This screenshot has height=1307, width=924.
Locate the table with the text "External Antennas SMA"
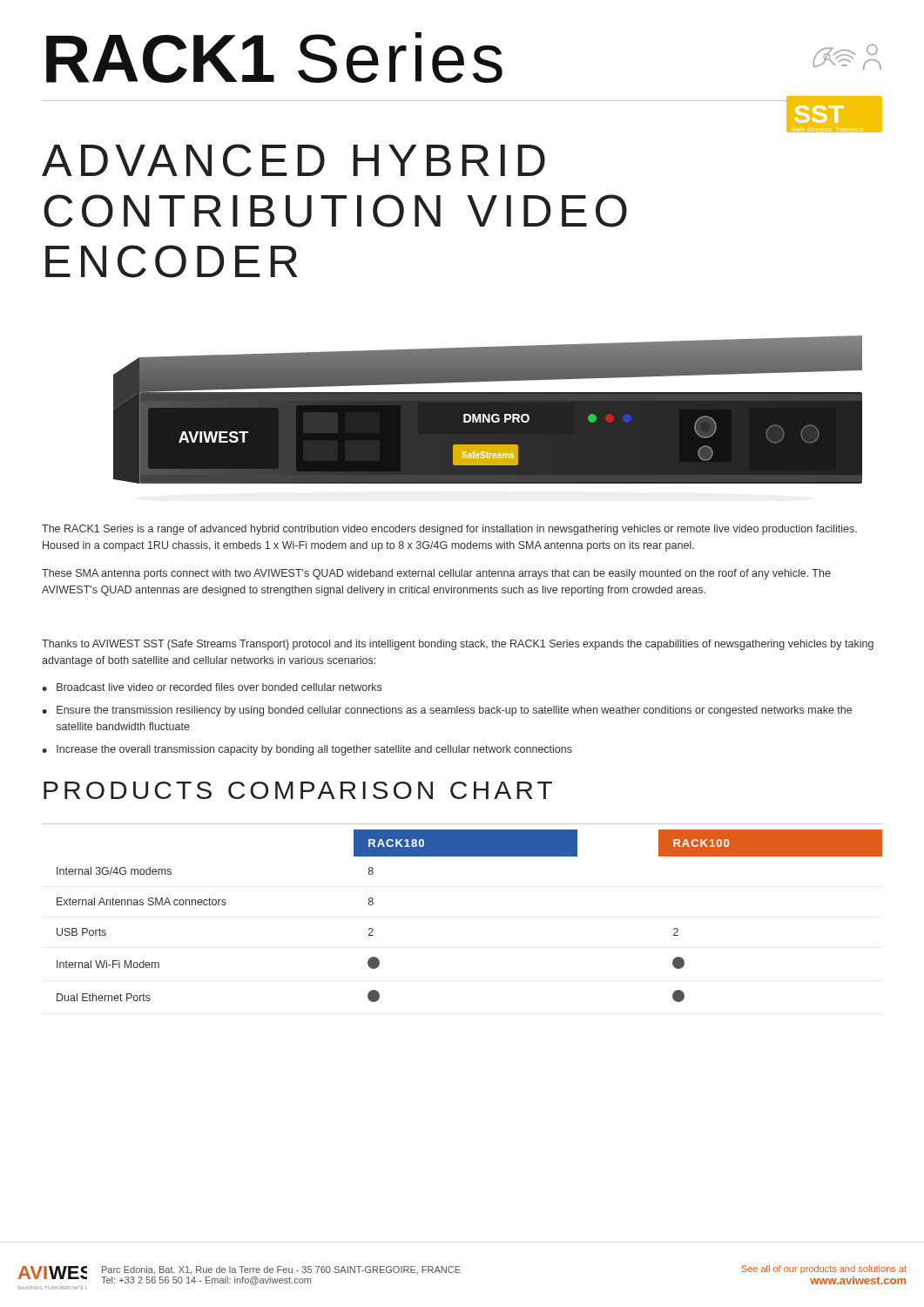click(x=462, y=922)
